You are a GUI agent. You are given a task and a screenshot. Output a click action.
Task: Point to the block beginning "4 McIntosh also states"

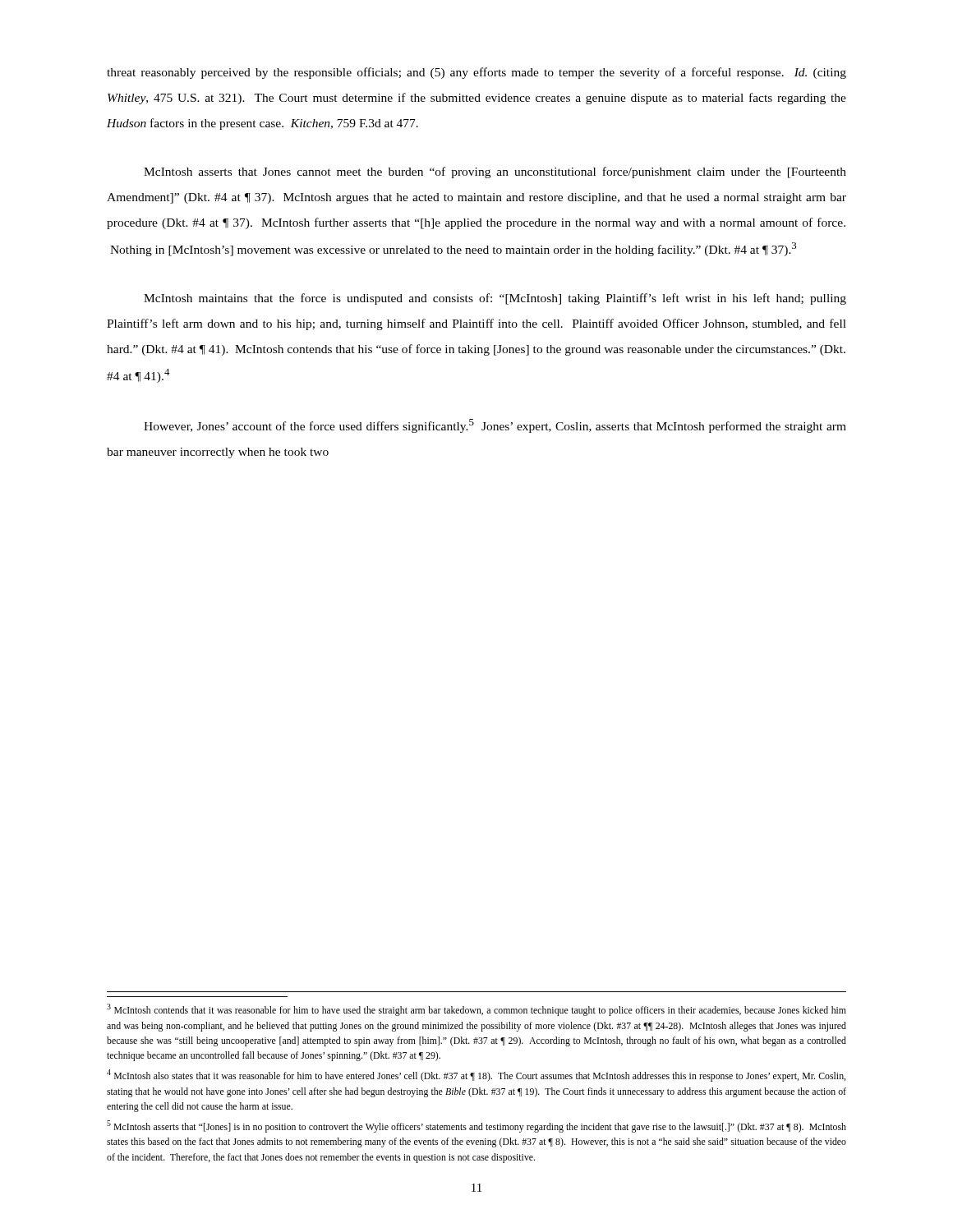tap(476, 1090)
